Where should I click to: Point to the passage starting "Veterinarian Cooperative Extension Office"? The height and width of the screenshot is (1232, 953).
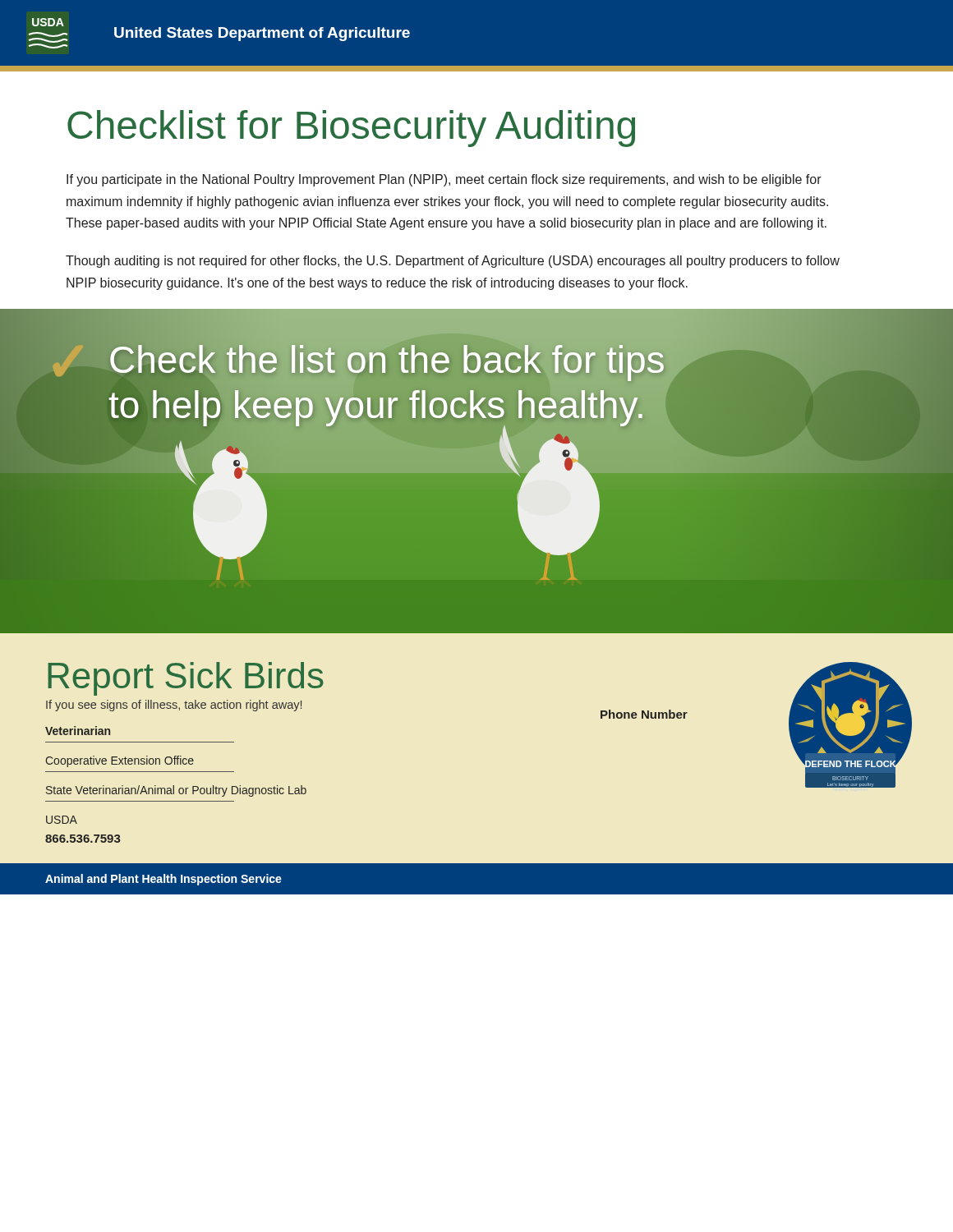click(x=176, y=784)
